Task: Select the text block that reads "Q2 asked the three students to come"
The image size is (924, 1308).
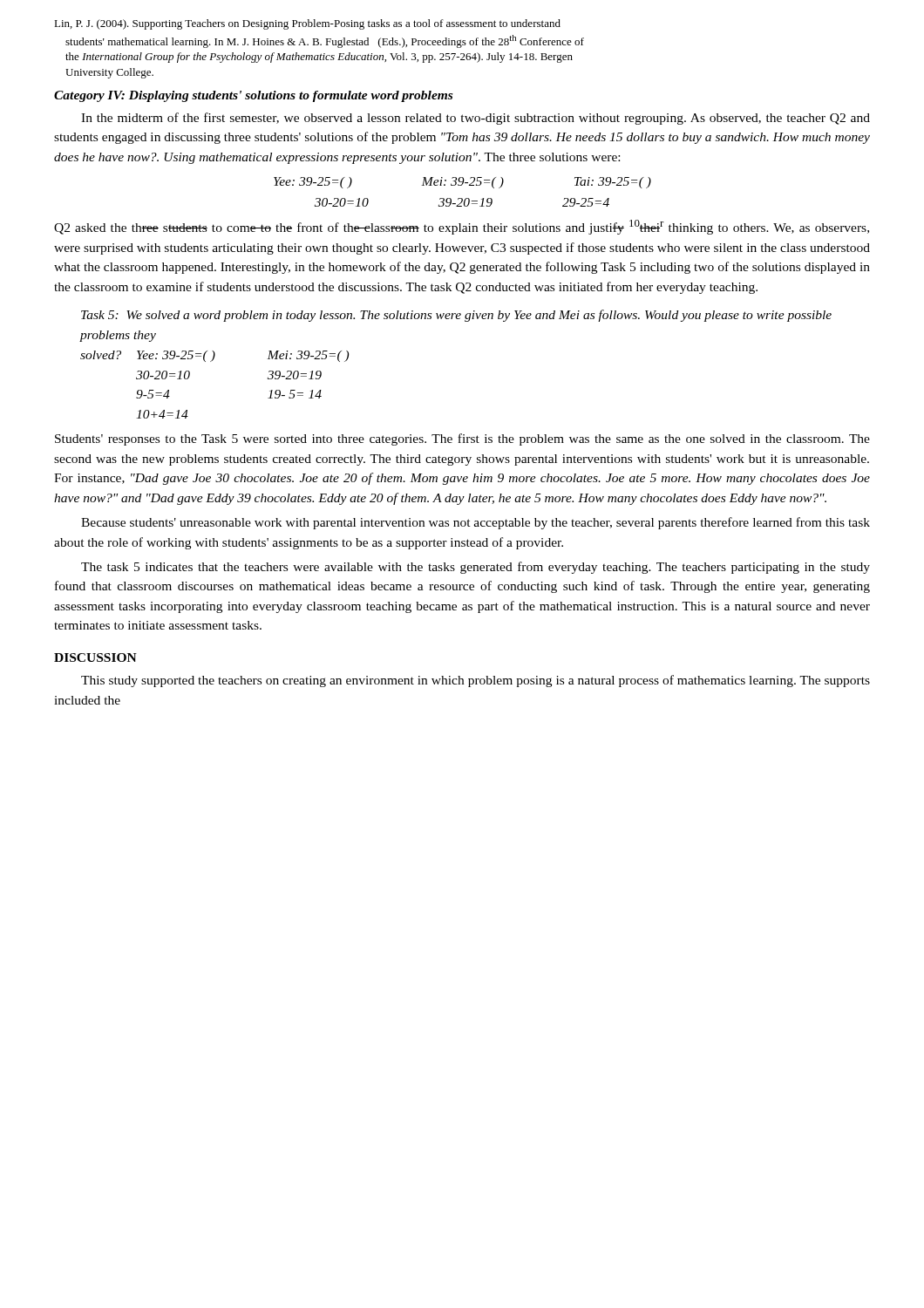Action: (x=462, y=255)
